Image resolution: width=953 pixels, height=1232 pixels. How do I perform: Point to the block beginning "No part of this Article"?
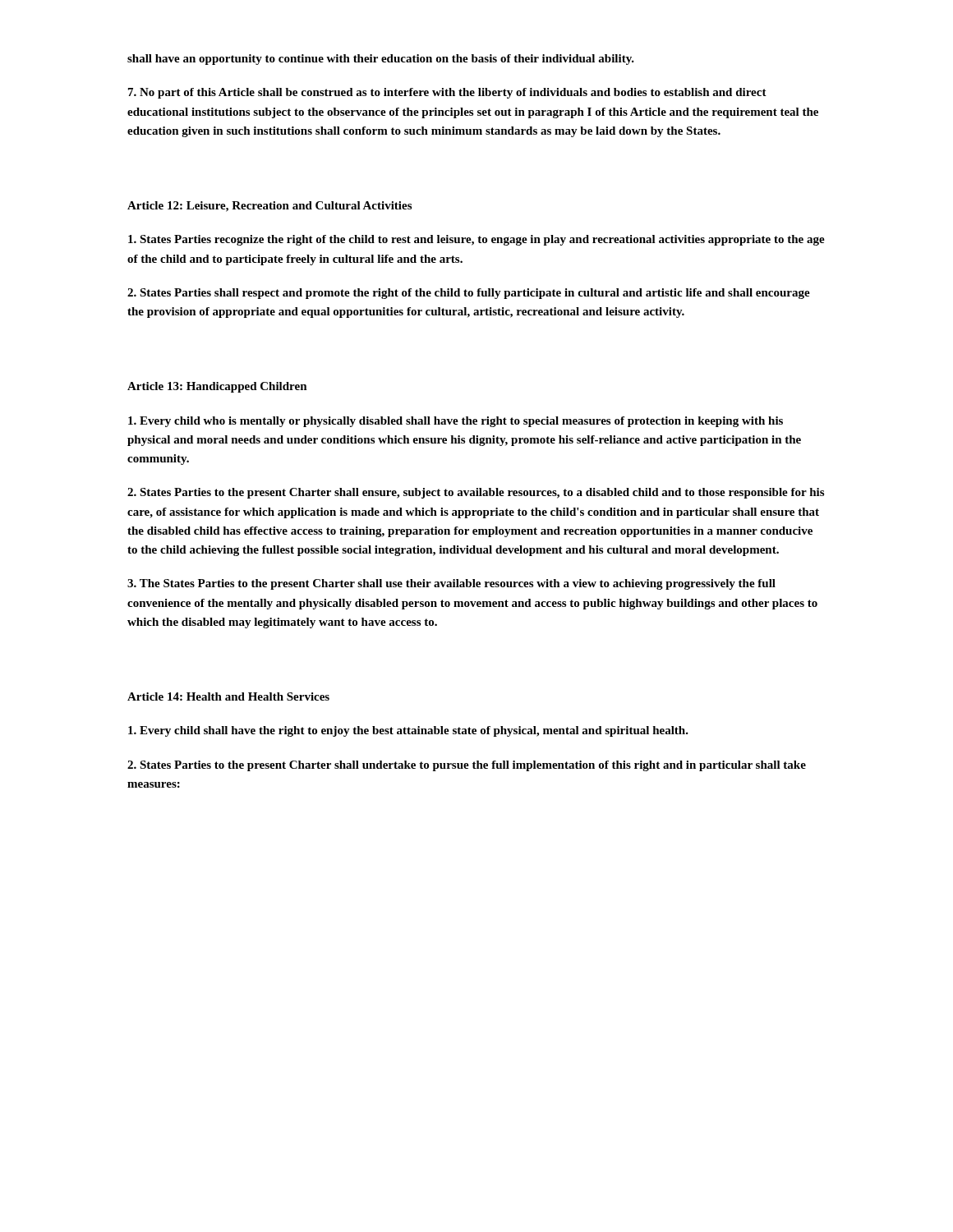click(473, 111)
